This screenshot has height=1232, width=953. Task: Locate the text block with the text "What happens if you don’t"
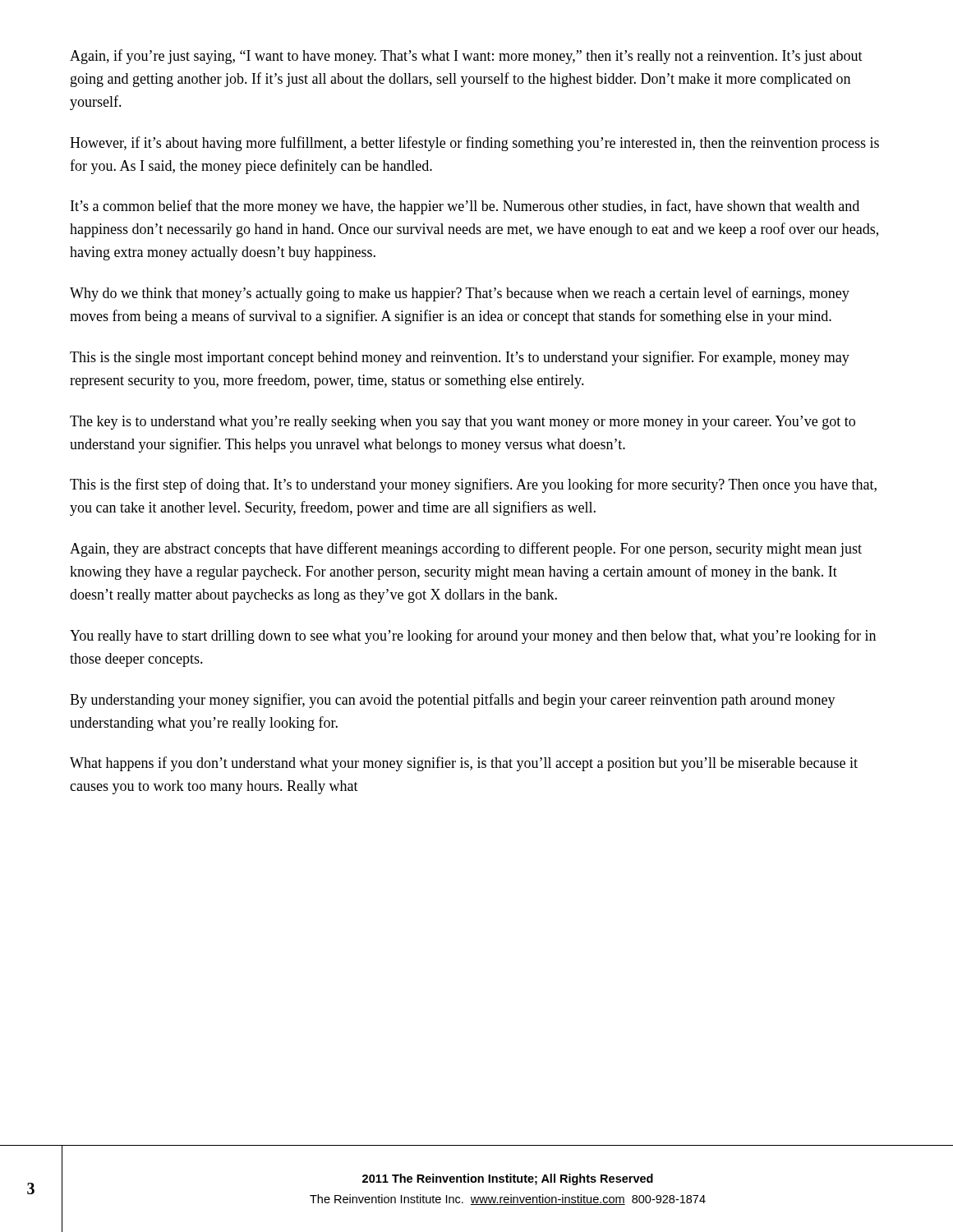pos(464,775)
